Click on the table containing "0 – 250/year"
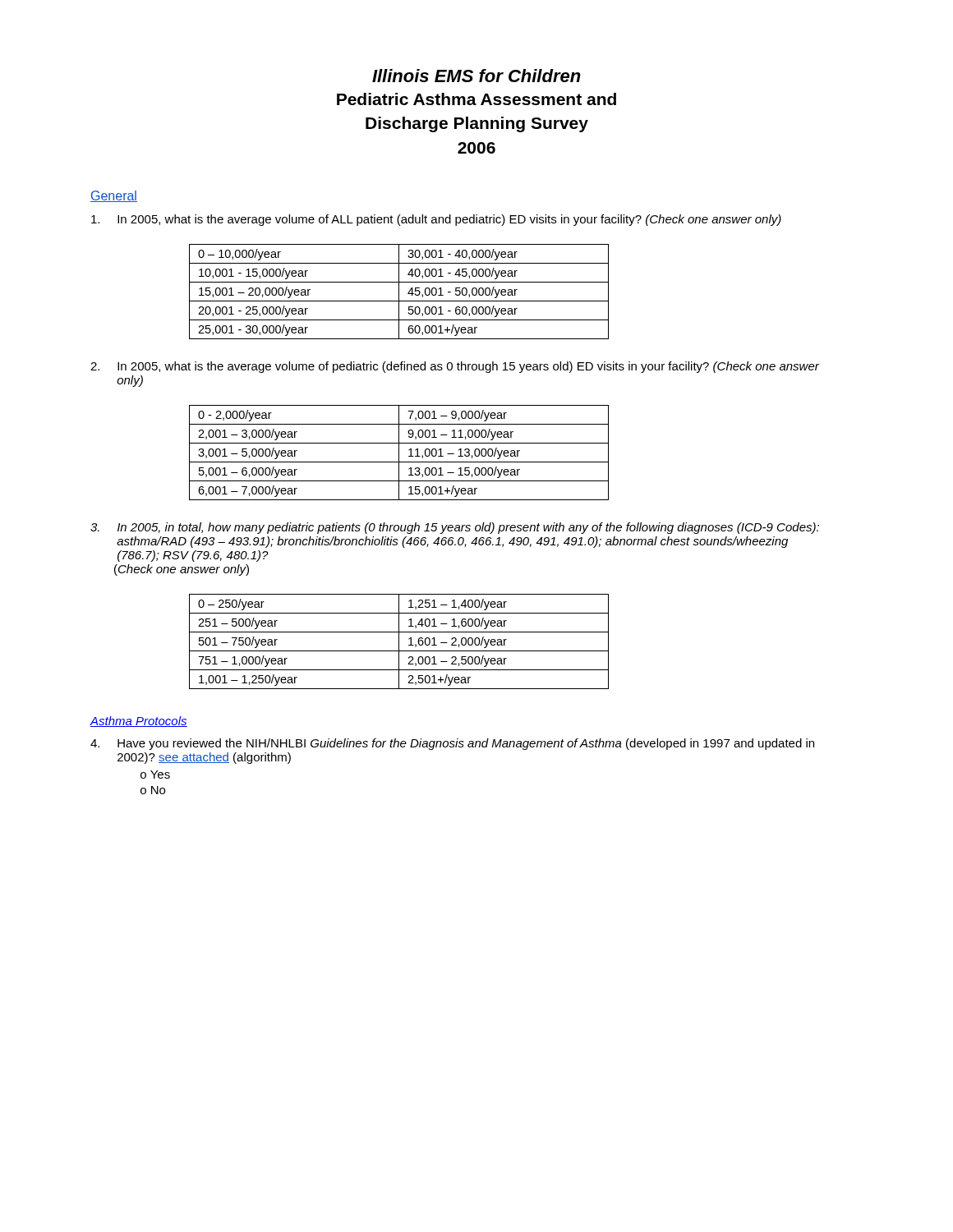This screenshot has height=1232, width=953. point(501,642)
